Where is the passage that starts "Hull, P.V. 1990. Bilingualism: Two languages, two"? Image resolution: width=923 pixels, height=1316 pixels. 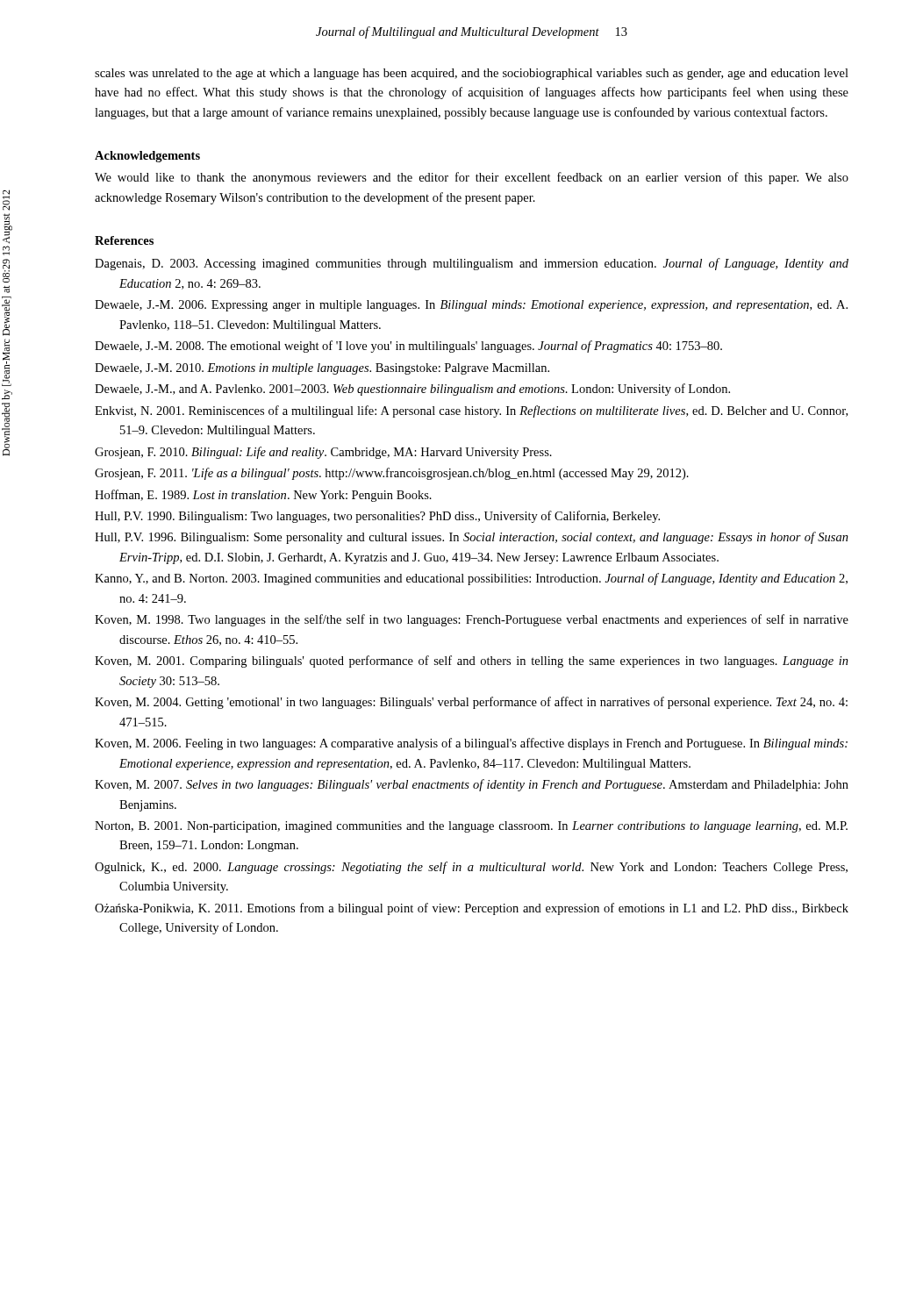[378, 516]
